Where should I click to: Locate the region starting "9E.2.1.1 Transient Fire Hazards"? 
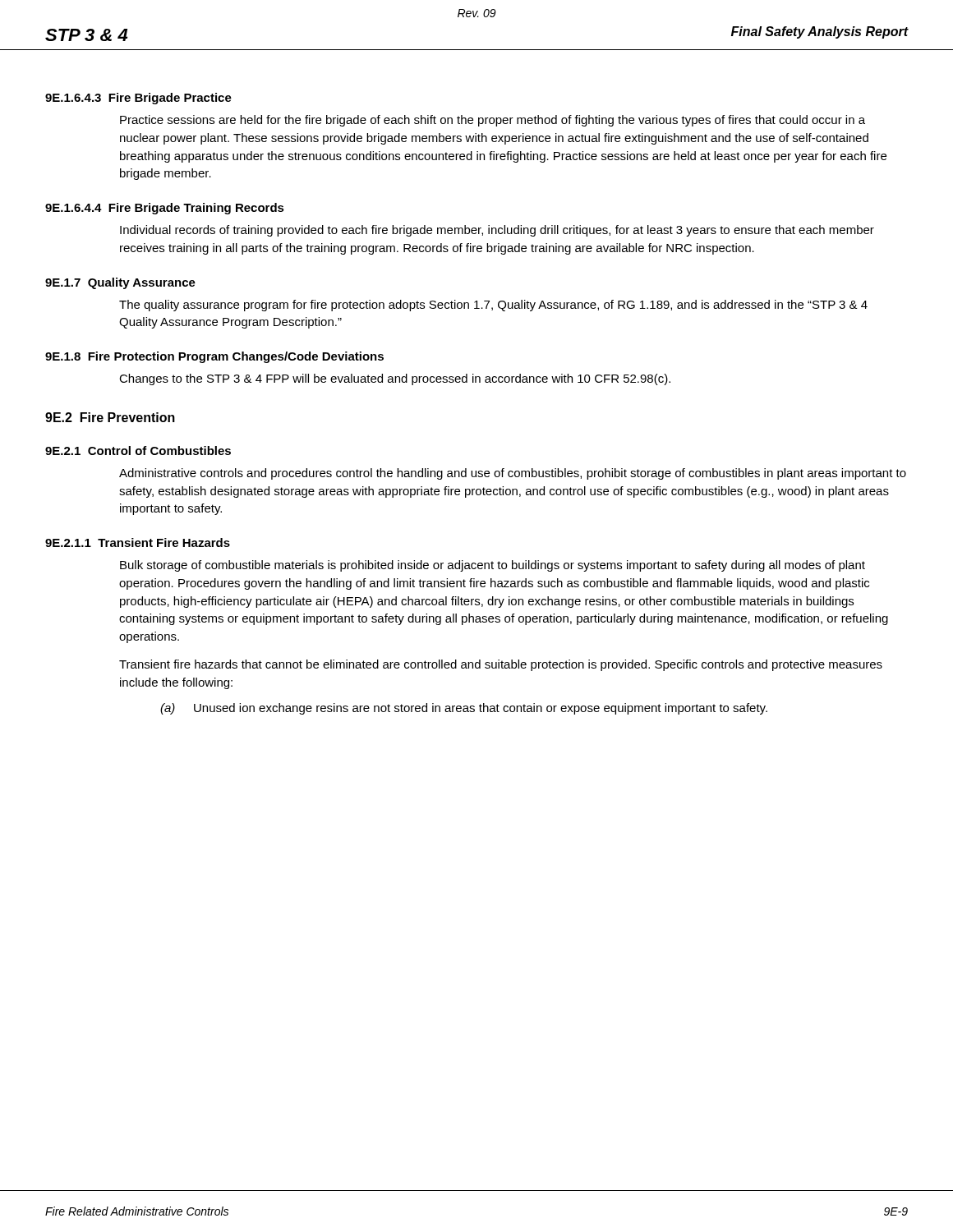pos(138,543)
